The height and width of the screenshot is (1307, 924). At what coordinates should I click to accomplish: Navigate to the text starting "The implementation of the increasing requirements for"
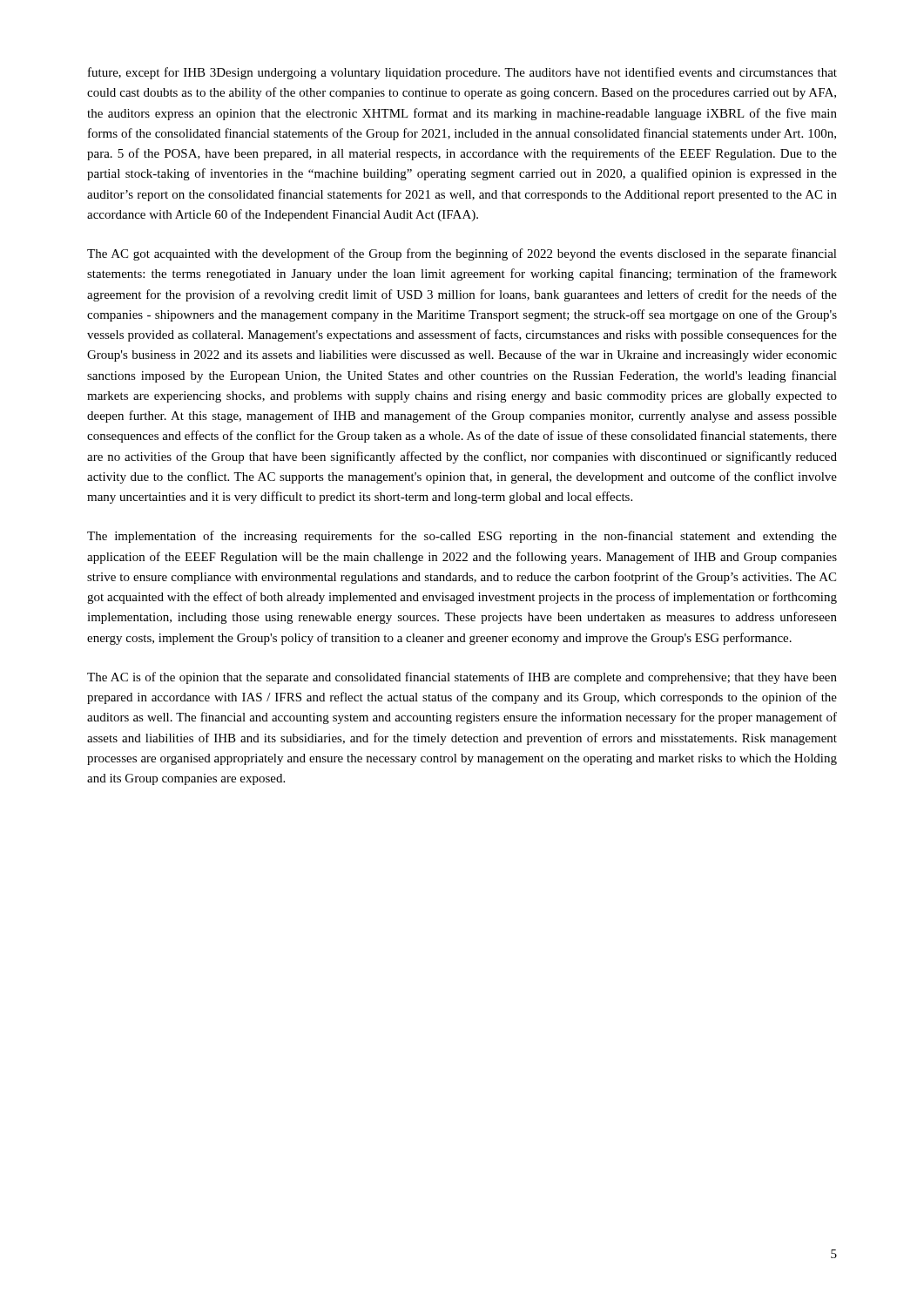pos(462,587)
